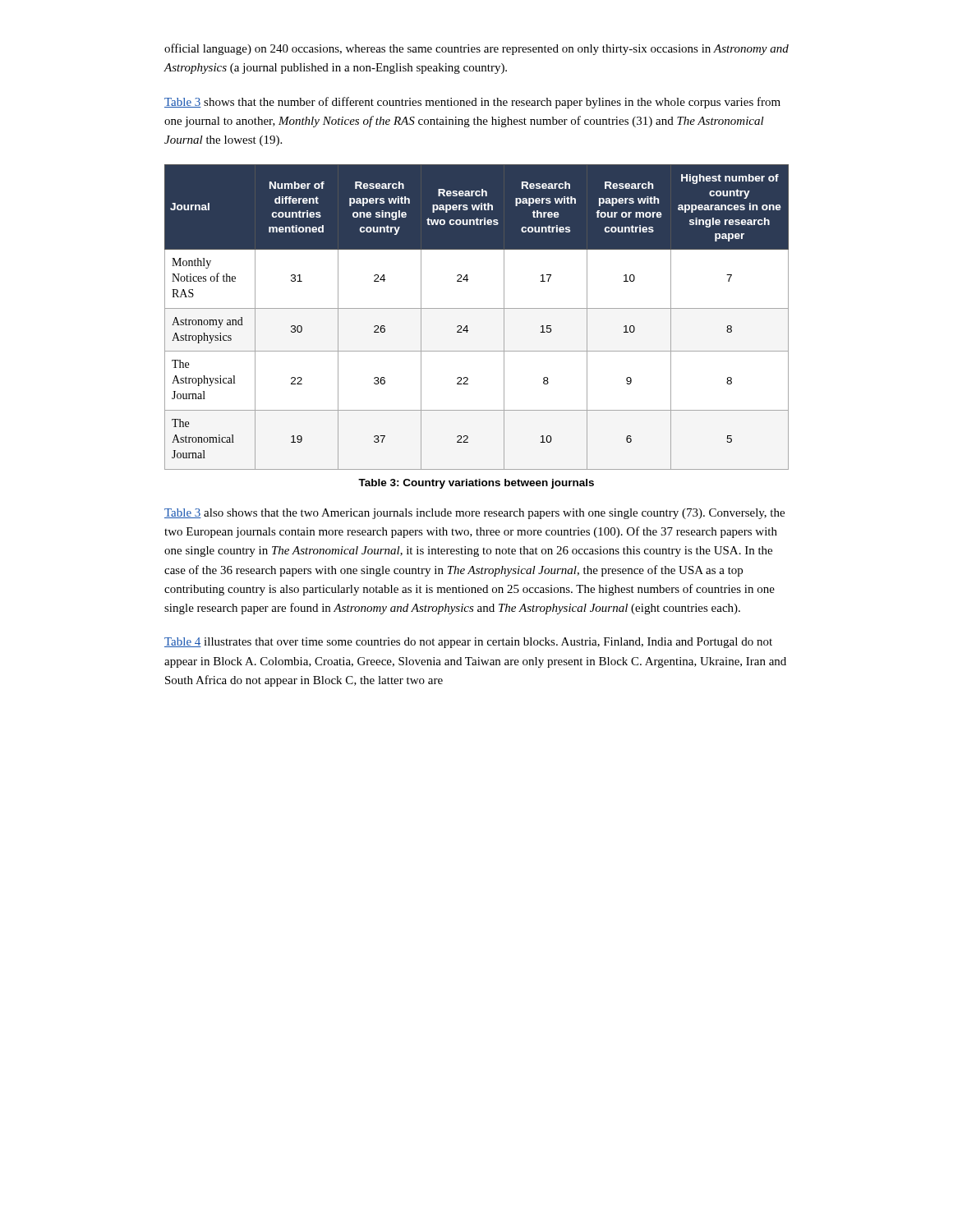Viewport: 953px width, 1232px height.
Task: Locate the text block with the text "official language) on 240"
Action: click(476, 58)
